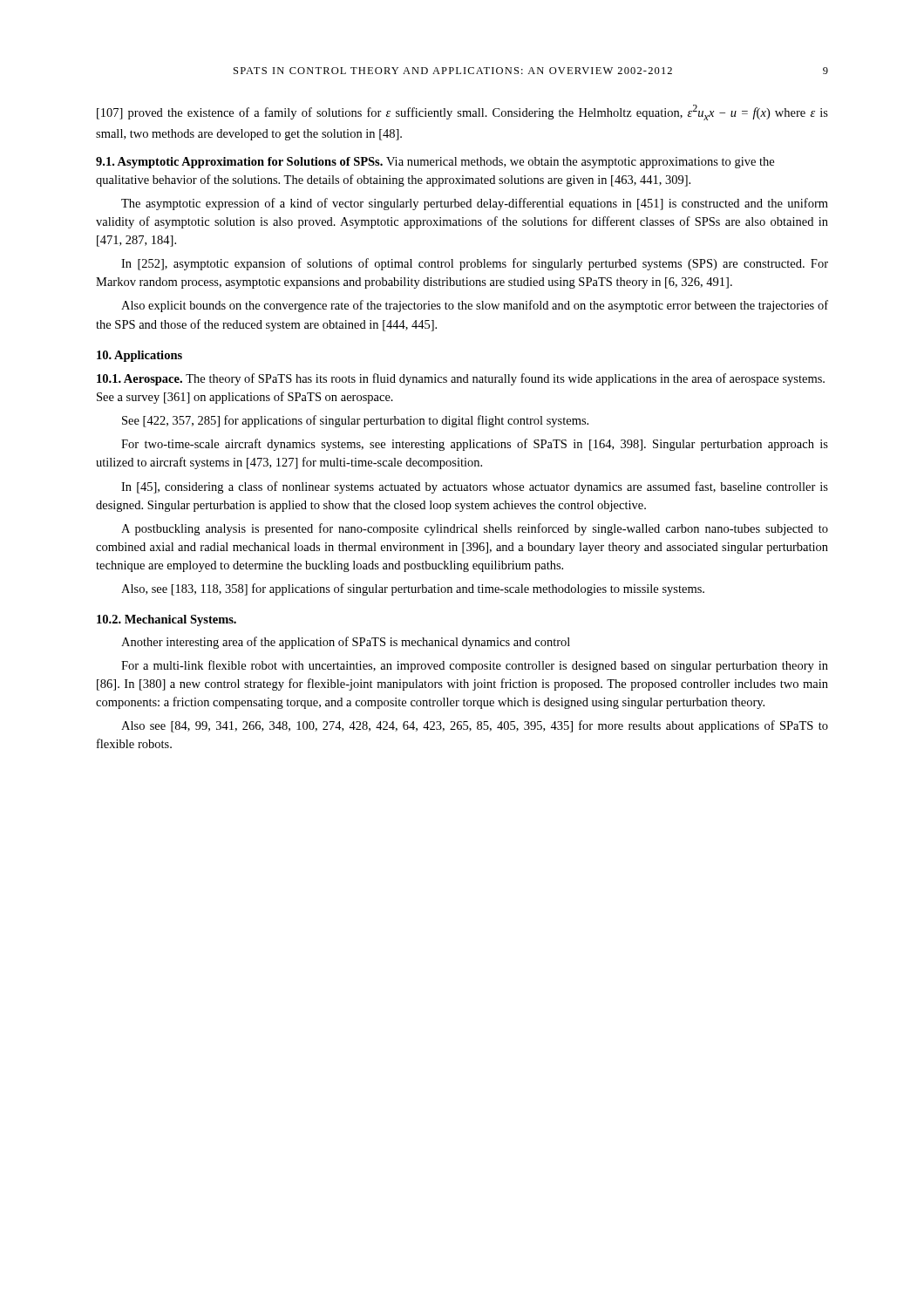Select the text block with the text "The asymptotic expression of"
Screen dimensions: 1308x924
(x=462, y=221)
